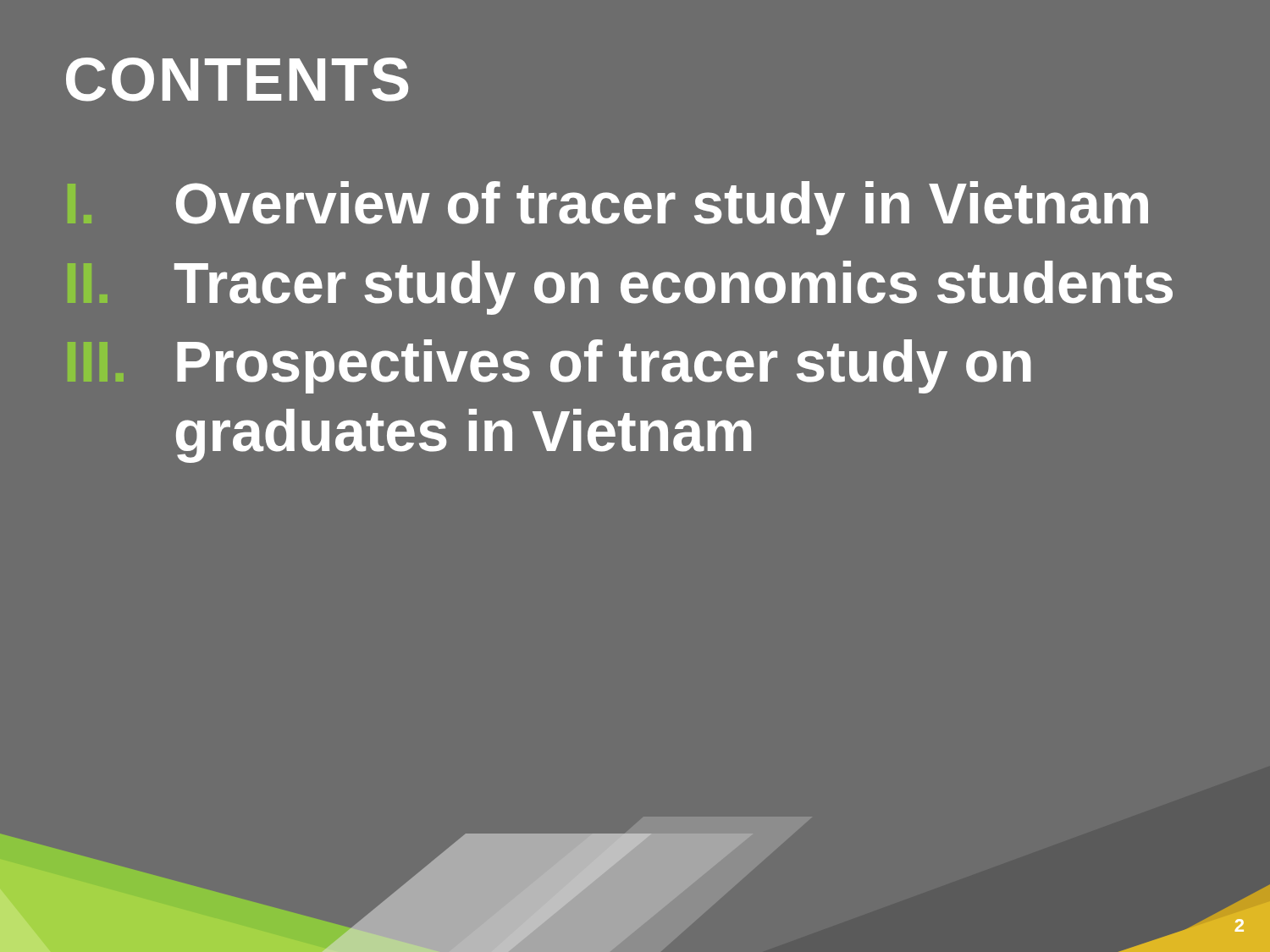
Task: Point to the text block starting "II. Tracer study"
Action: coord(635,283)
